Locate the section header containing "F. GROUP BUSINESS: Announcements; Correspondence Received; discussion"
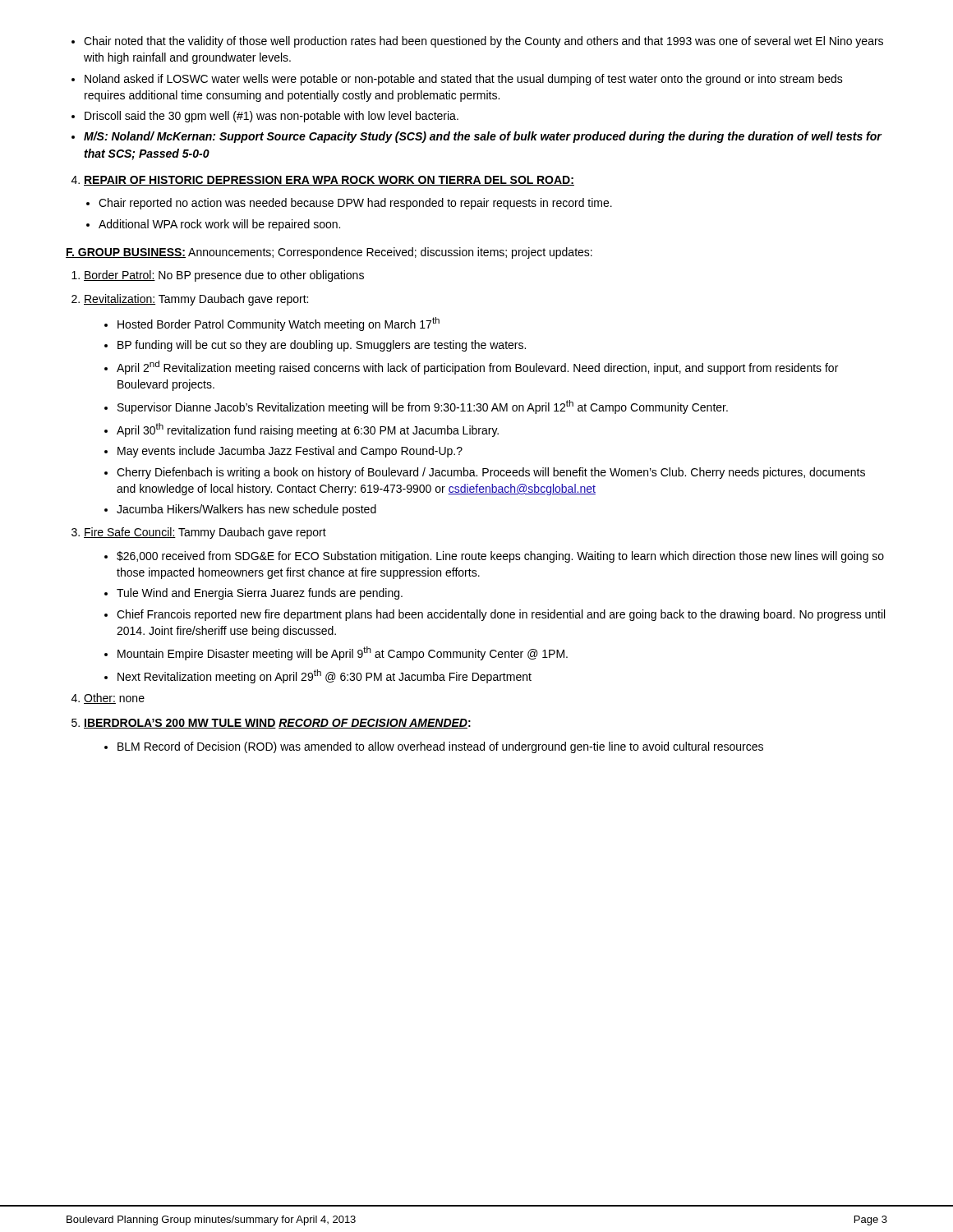The width and height of the screenshot is (953, 1232). click(x=476, y=252)
